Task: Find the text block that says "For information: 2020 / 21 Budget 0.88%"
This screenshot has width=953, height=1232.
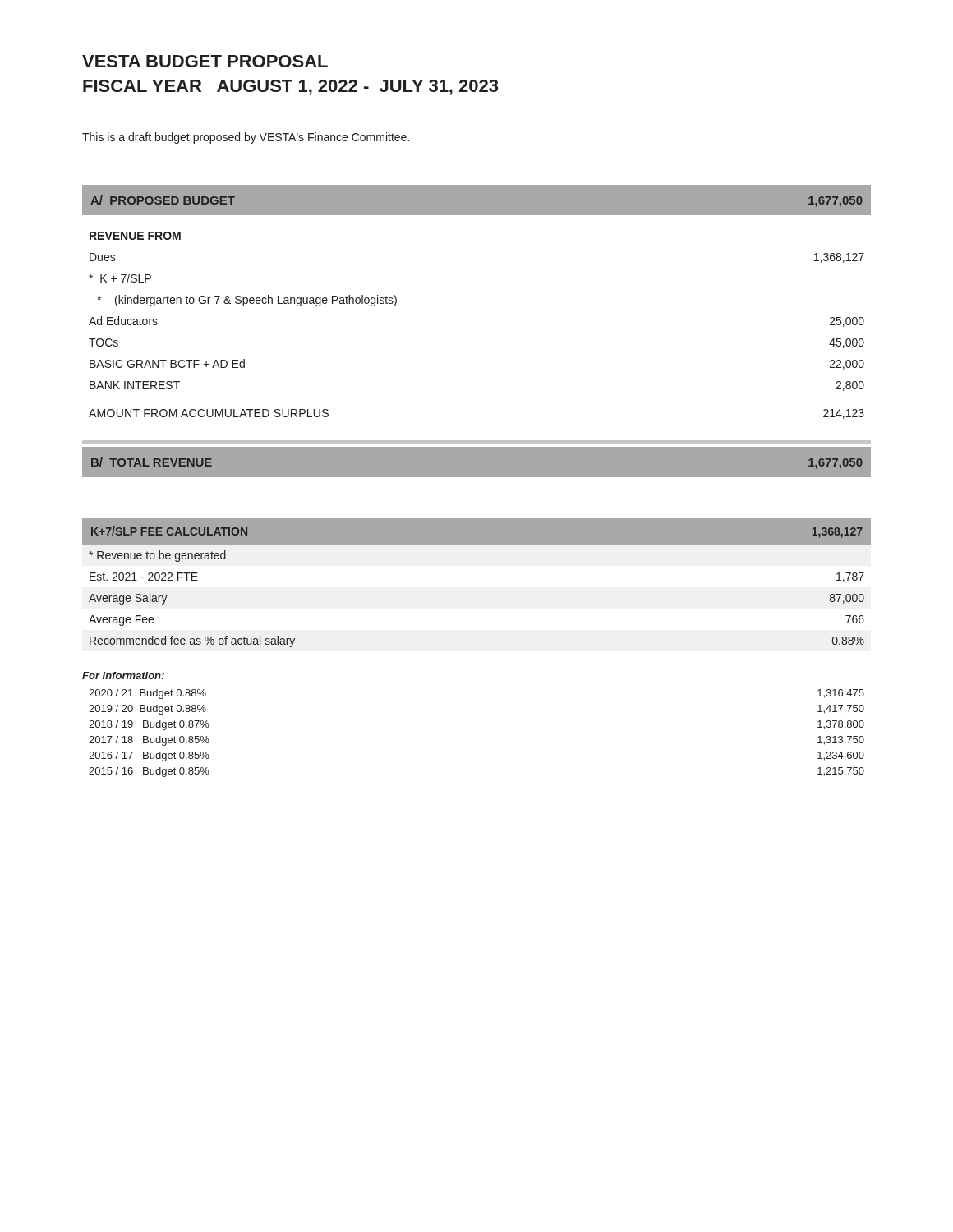Action: point(123,676)
